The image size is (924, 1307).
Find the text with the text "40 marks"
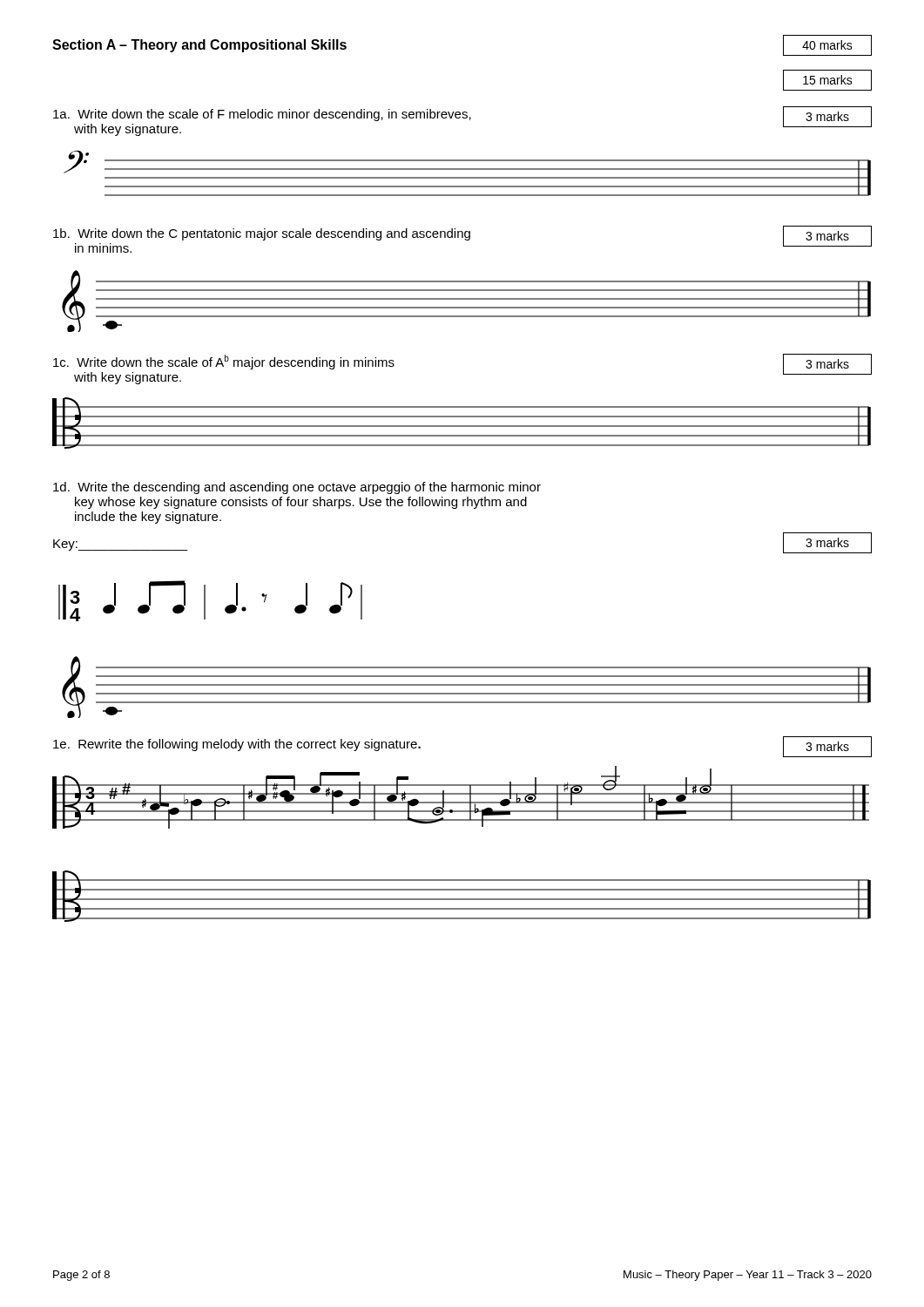pyautogui.click(x=827, y=45)
